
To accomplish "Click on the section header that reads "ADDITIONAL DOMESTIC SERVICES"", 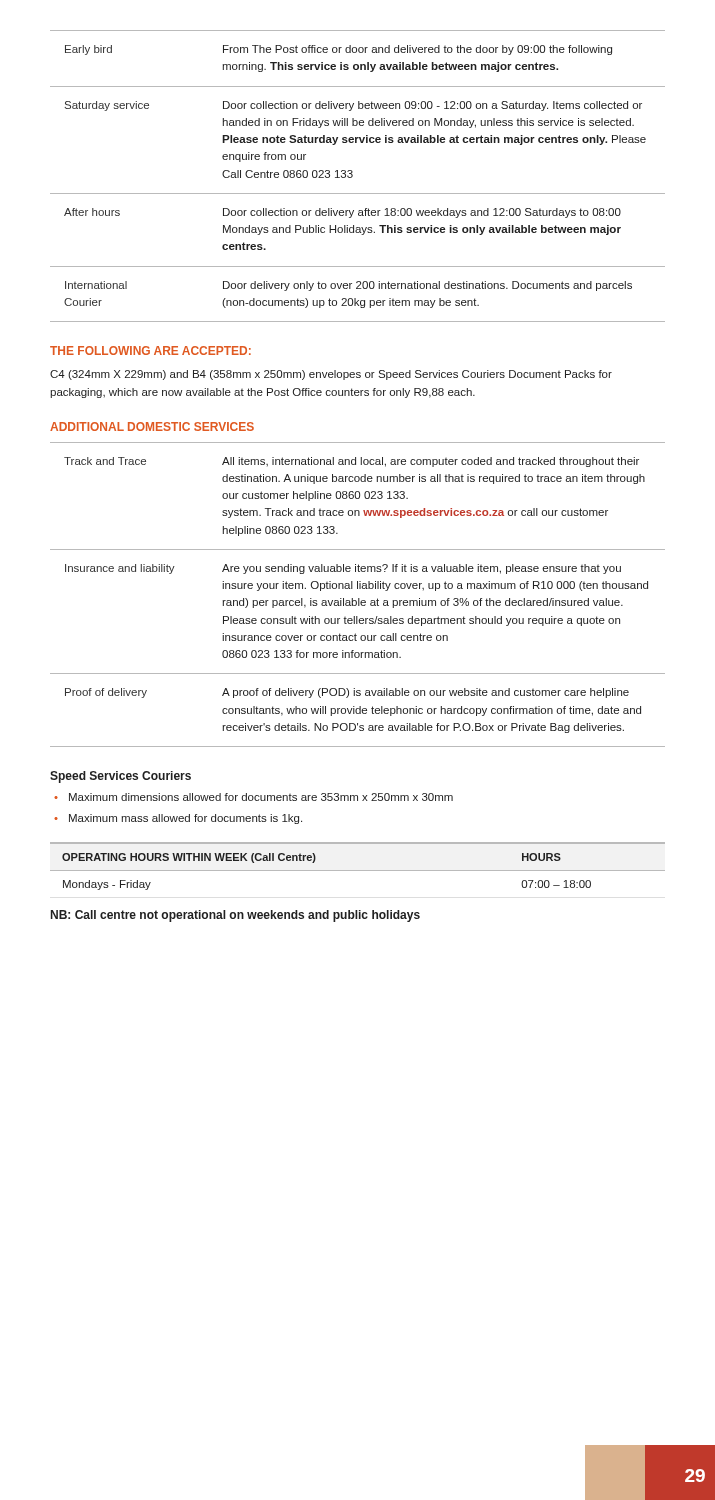I will pyautogui.click(x=152, y=427).
